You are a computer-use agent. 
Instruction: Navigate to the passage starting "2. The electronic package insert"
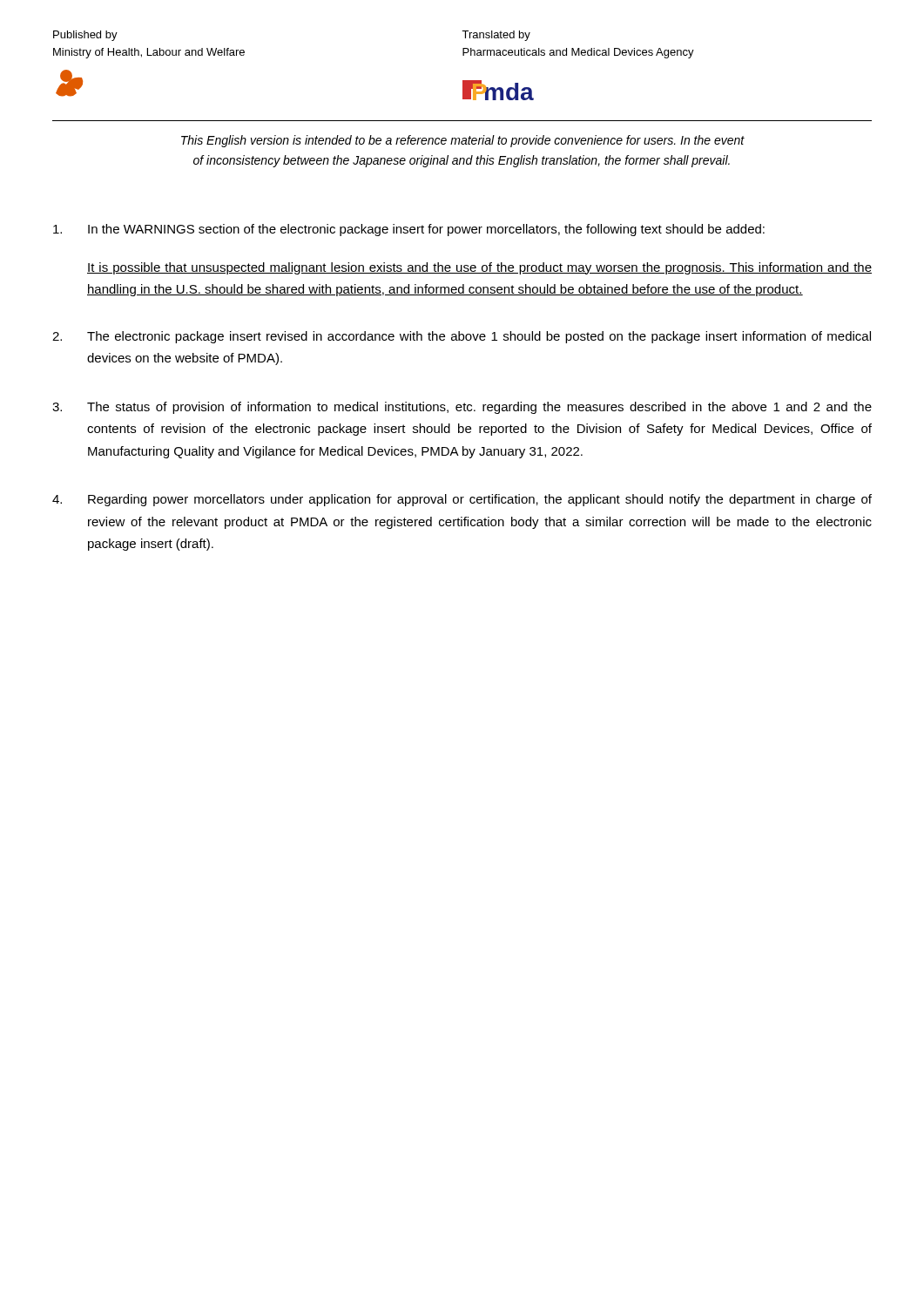click(x=462, y=347)
